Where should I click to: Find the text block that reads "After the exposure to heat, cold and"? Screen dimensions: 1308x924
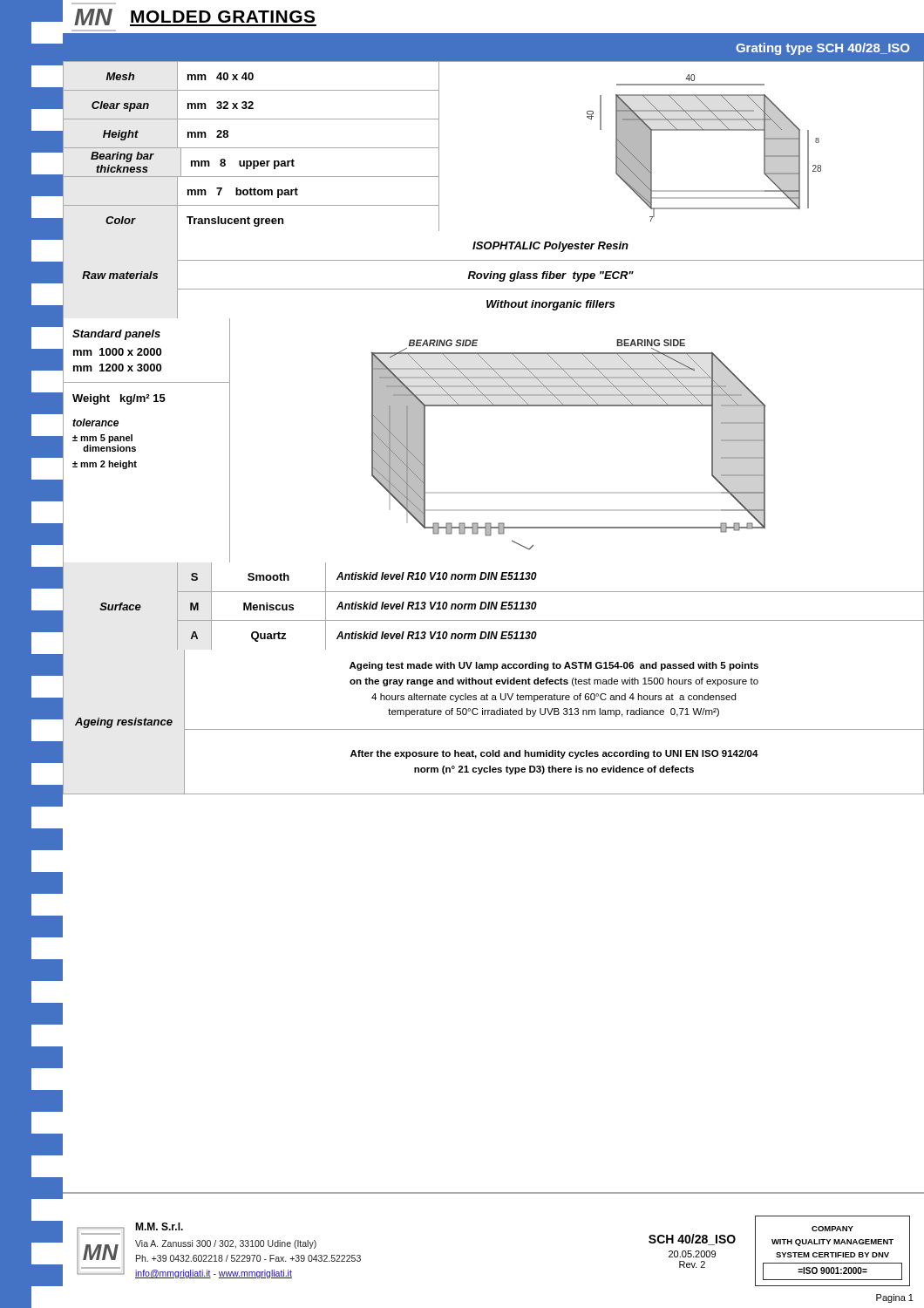coord(554,762)
